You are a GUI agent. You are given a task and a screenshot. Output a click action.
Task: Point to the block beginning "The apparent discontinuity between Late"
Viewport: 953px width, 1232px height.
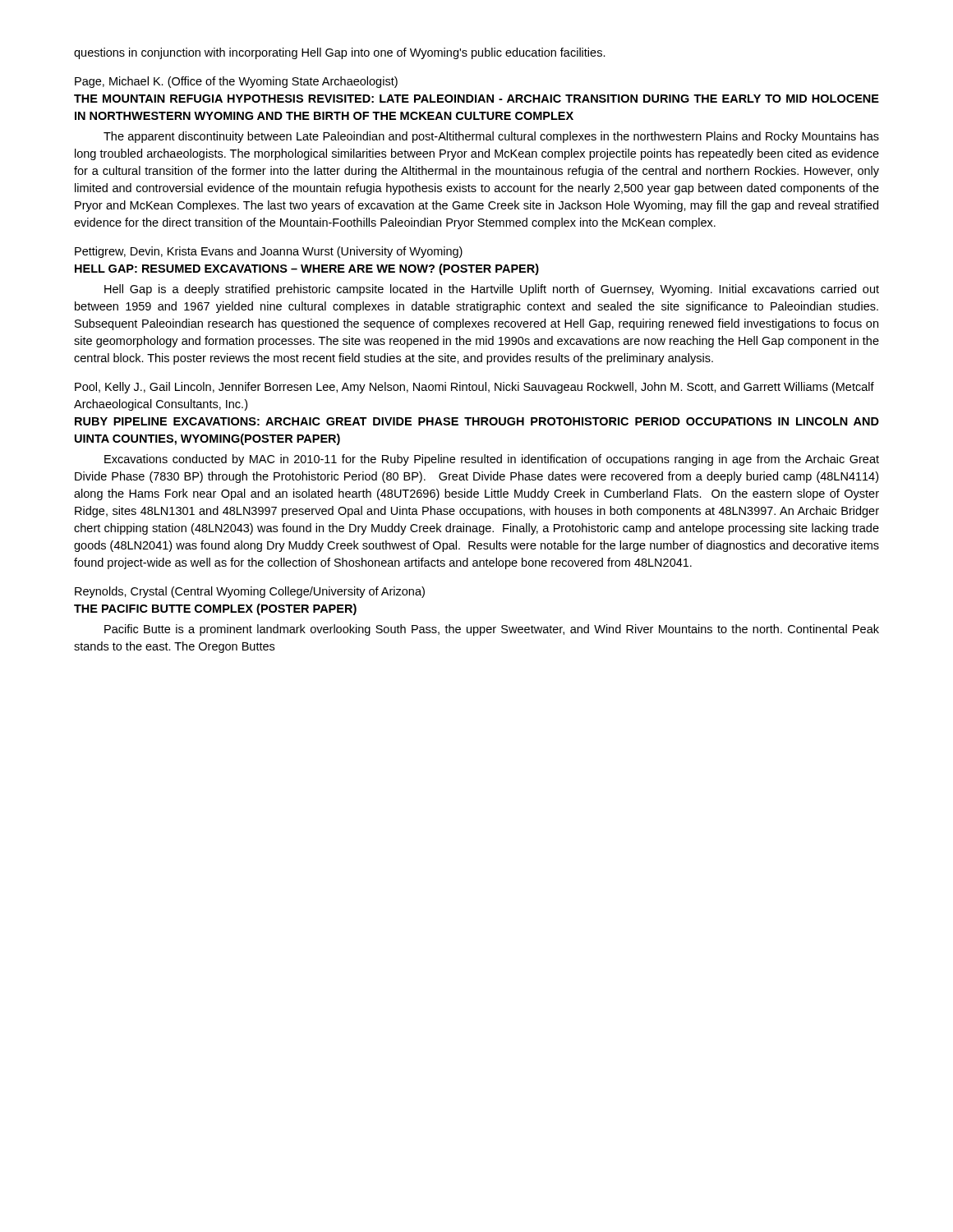tap(476, 180)
